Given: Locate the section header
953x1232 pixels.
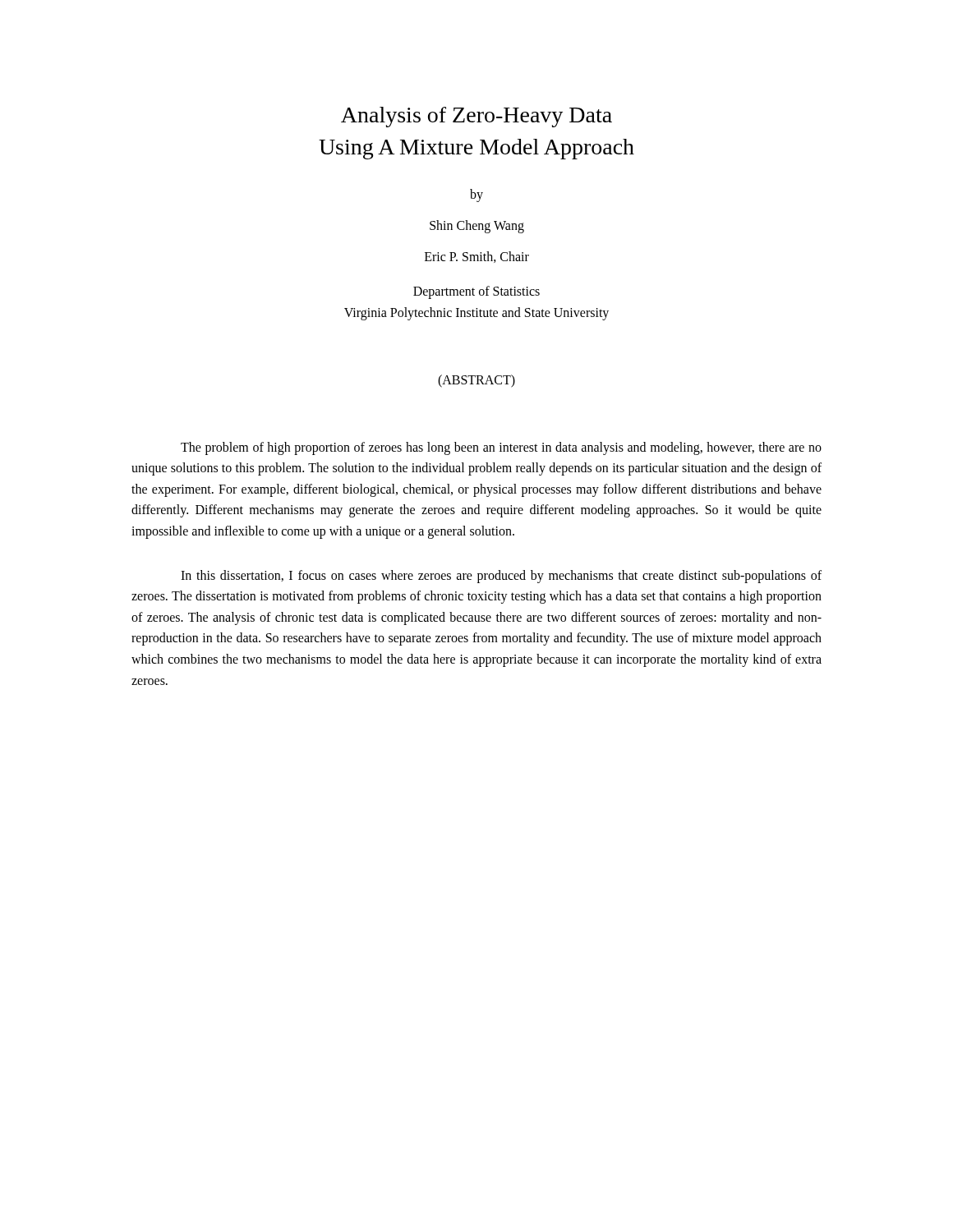Looking at the screenshot, I should (476, 380).
